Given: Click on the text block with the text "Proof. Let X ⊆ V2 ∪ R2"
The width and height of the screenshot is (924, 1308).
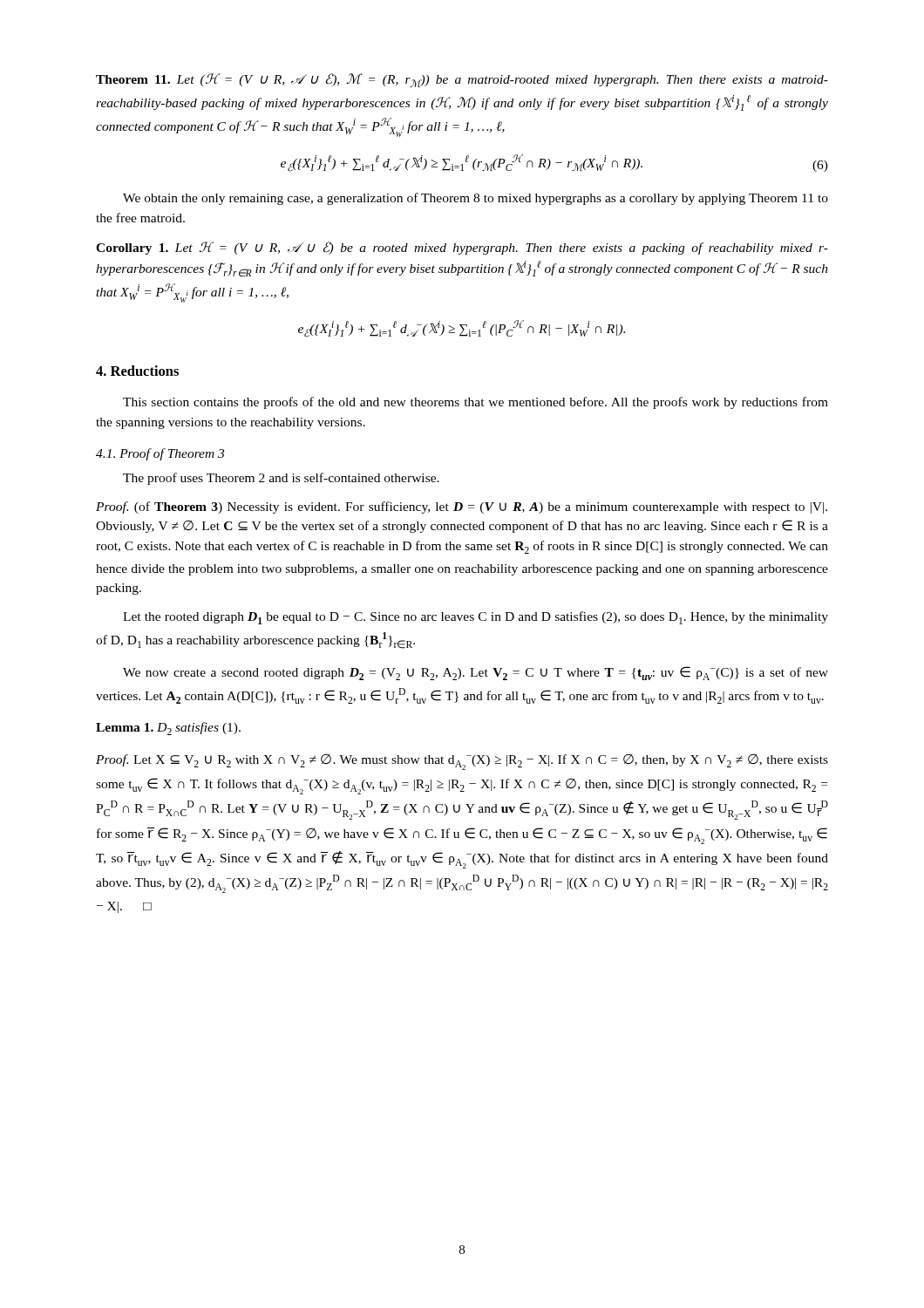Looking at the screenshot, I should 462,833.
